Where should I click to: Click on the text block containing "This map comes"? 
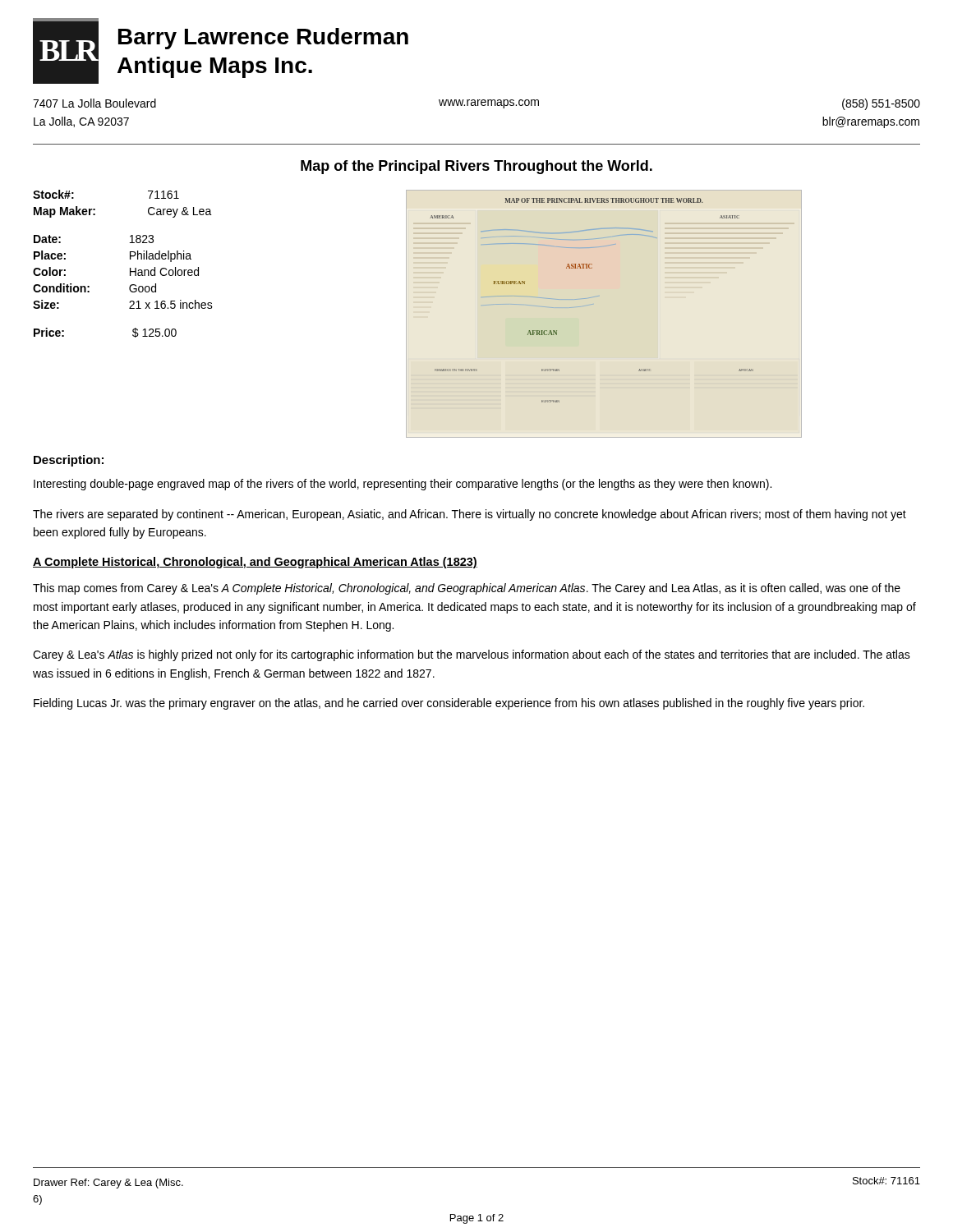[x=474, y=607]
